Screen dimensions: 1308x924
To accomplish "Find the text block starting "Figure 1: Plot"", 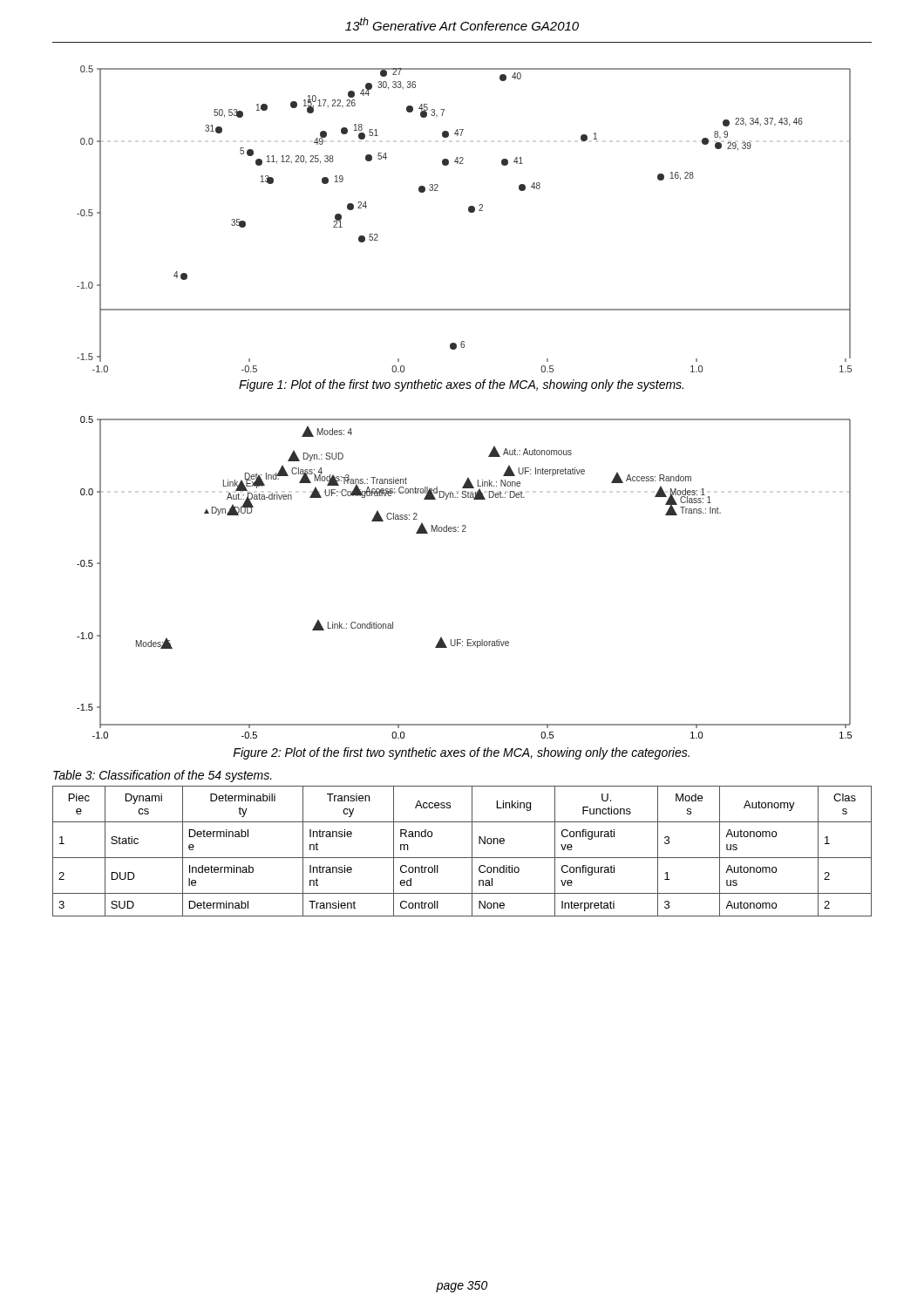I will coord(462,385).
